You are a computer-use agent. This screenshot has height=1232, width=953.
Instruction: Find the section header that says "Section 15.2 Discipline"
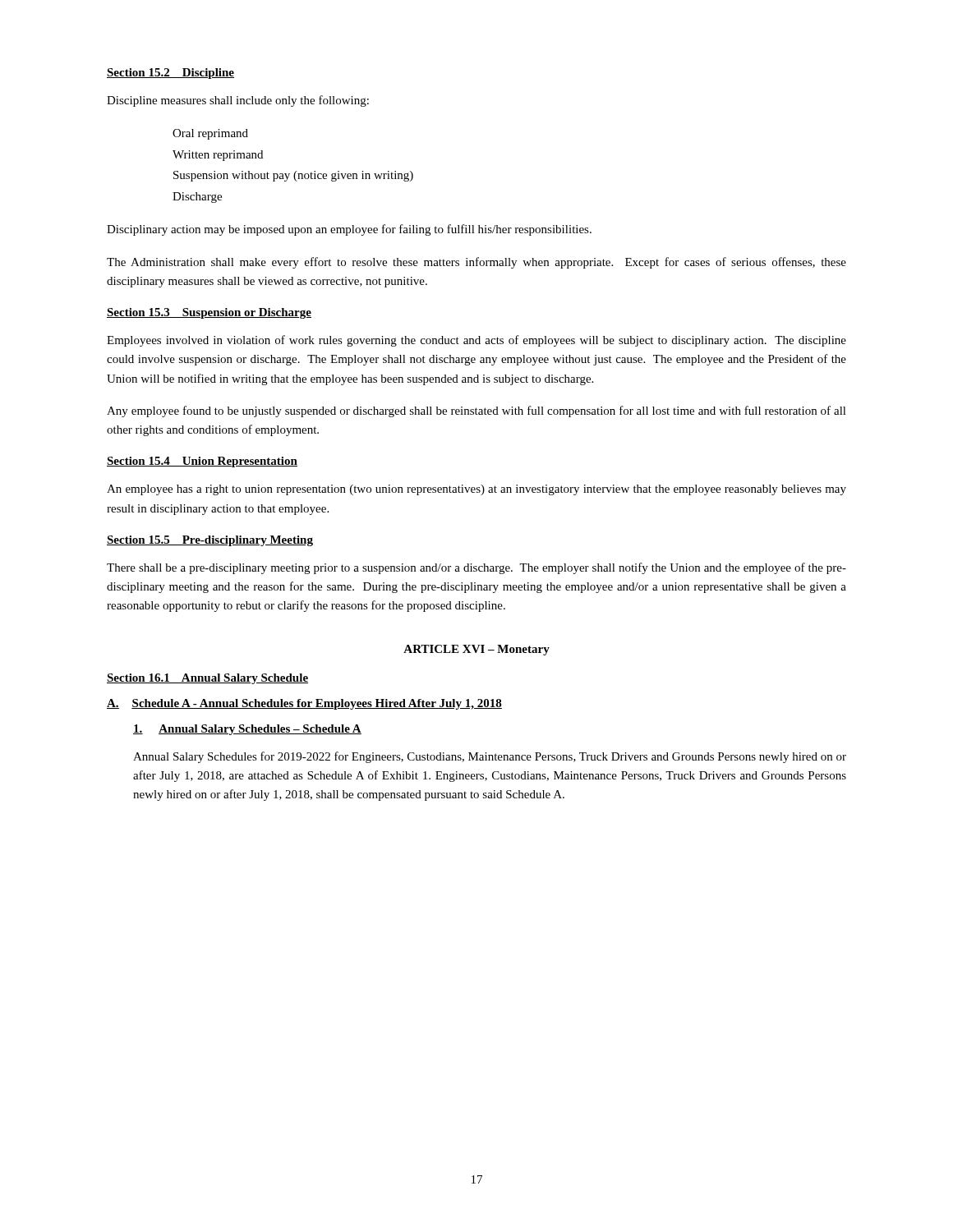point(170,72)
